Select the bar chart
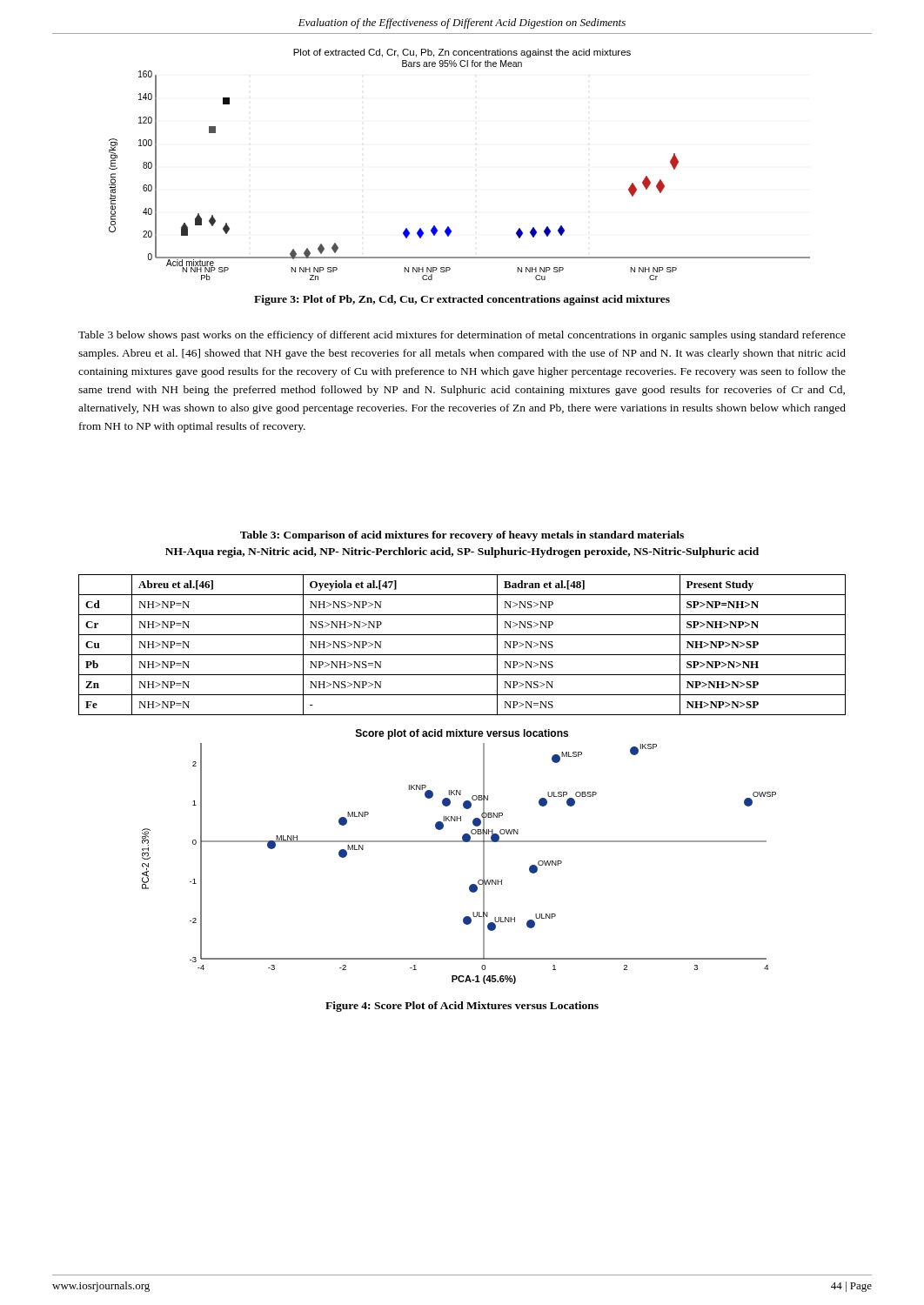The image size is (924, 1305). pyautogui.click(x=462, y=166)
